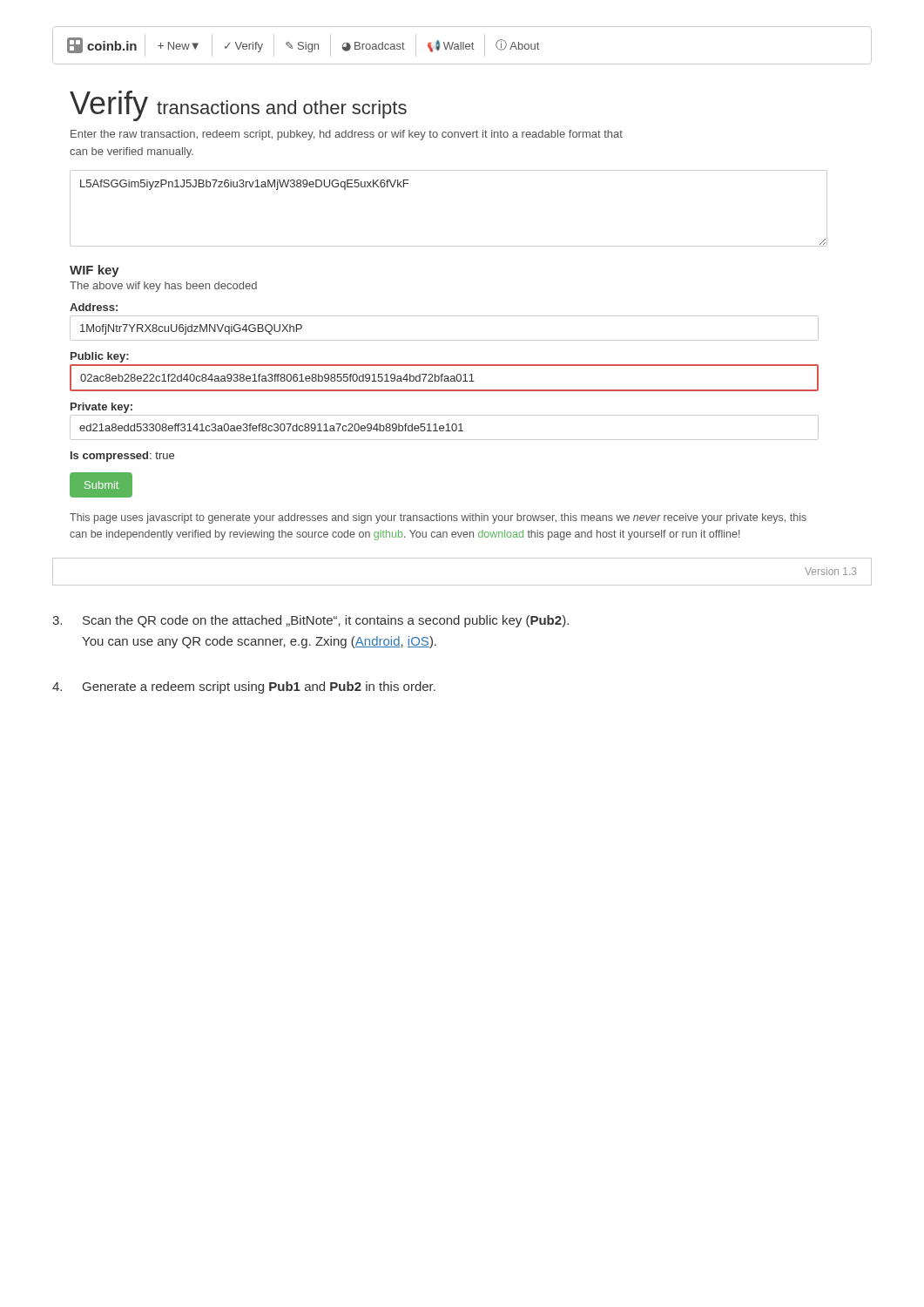Select the block starting "Private key: ed21a8edd53308eff3141c3a0ae3fef8c307dc8911a7c20e94b89bfde511e101"
Image resolution: width=924 pixels, height=1307 pixels.
(471, 420)
